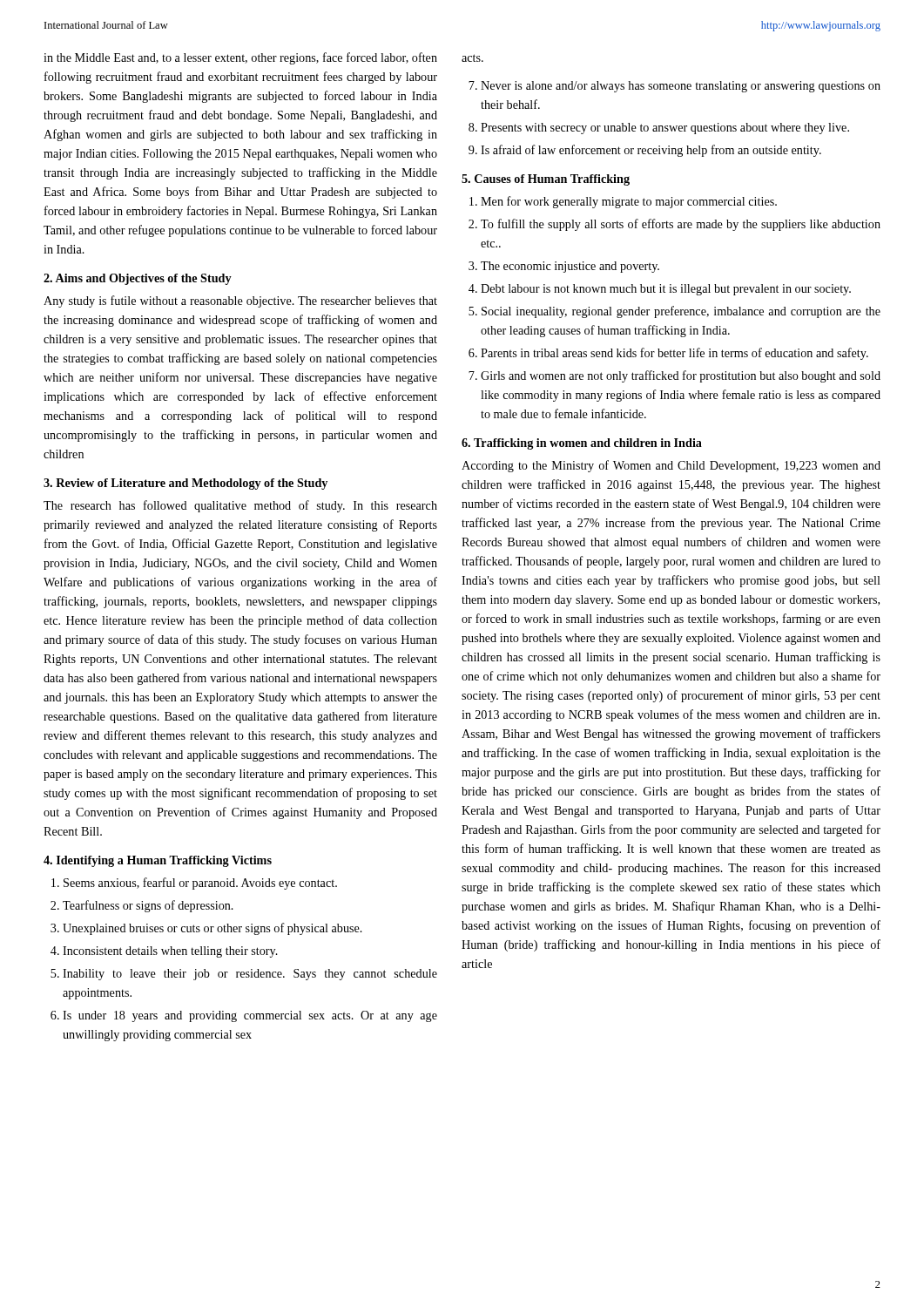Click the passage that begins "Parents in tribal areas send kids for better"
Image resolution: width=924 pixels, height=1307 pixels.
[675, 353]
